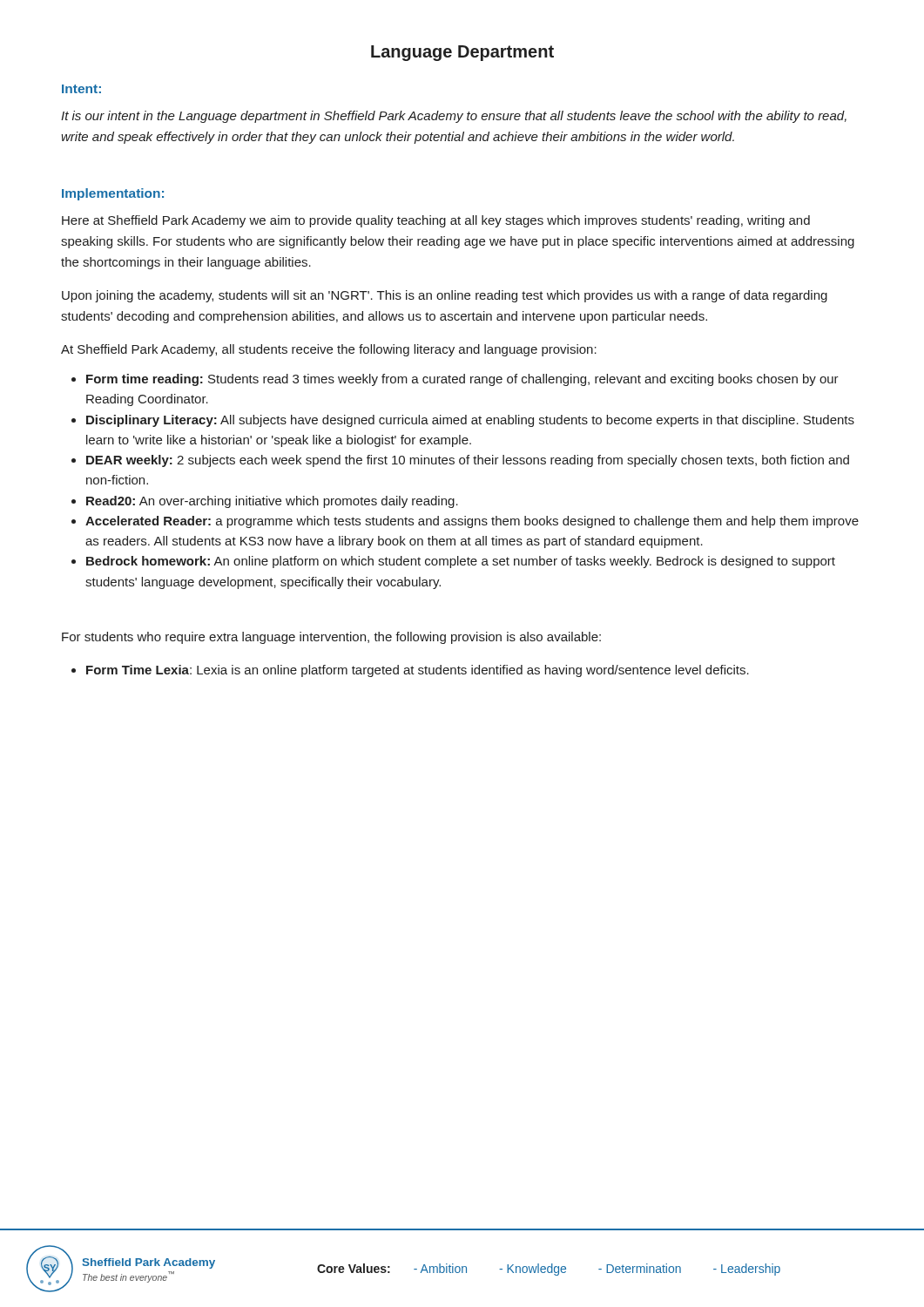The width and height of the screenshot is (924, 1307).
Task: Navigate to the passage starting "Upon joining the academy, students will sit"
Action: [x=462, y=306]
